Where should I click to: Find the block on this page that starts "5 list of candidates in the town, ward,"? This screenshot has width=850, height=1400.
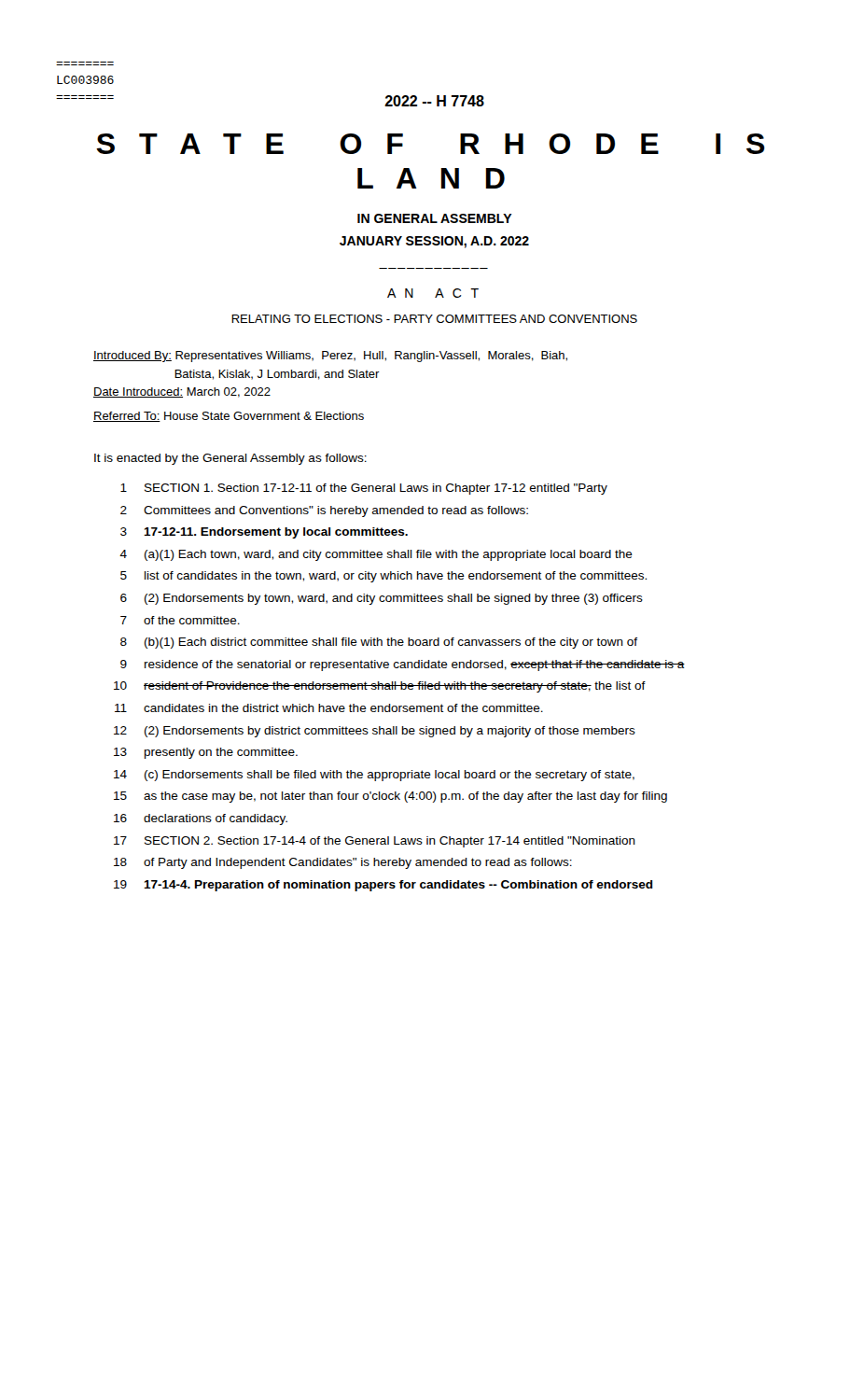pos(434,576)
